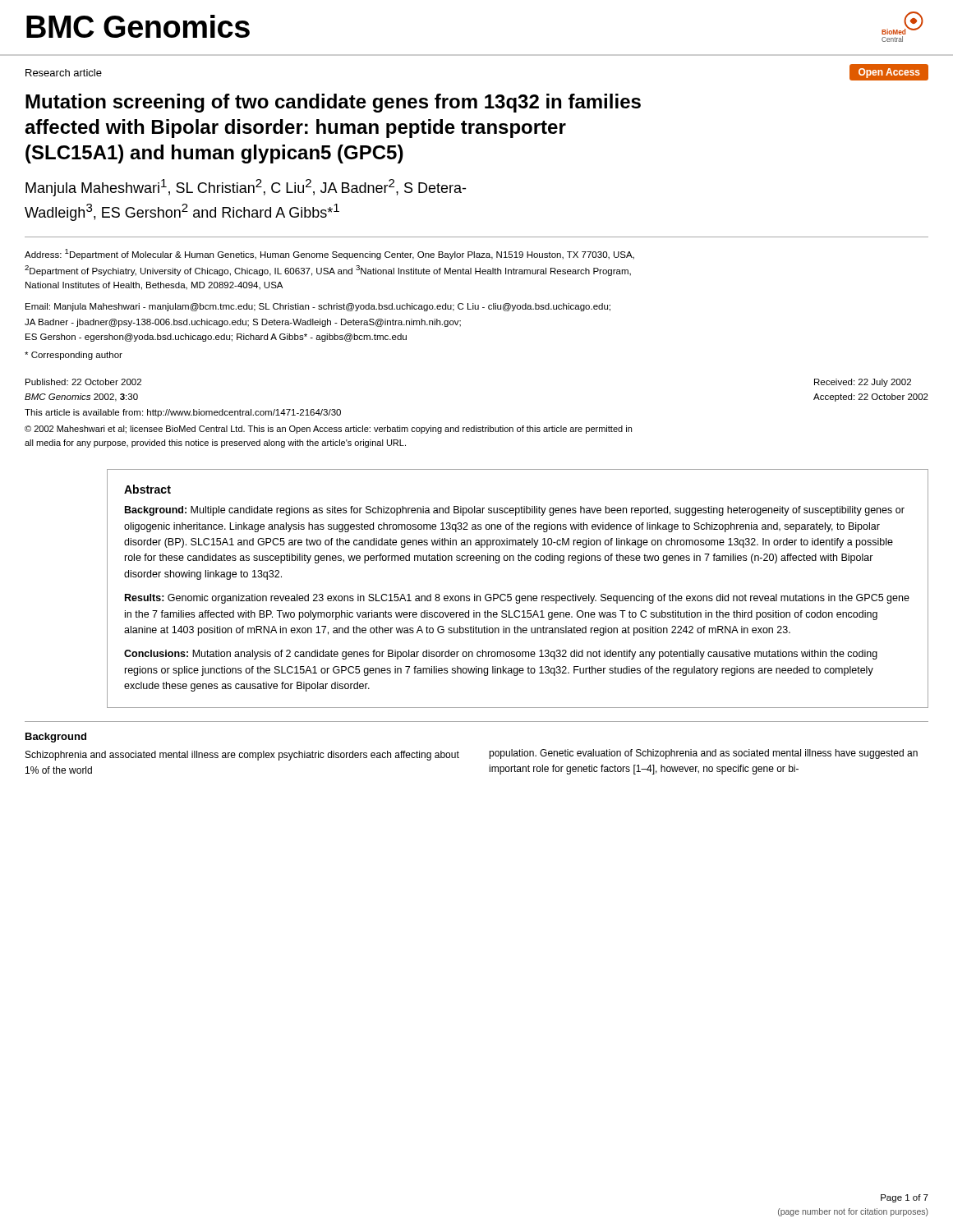Navigate to the element starting "Research article"
Image resolution: width=953 pixels, height=1232 pixels.
pos(63,72)
